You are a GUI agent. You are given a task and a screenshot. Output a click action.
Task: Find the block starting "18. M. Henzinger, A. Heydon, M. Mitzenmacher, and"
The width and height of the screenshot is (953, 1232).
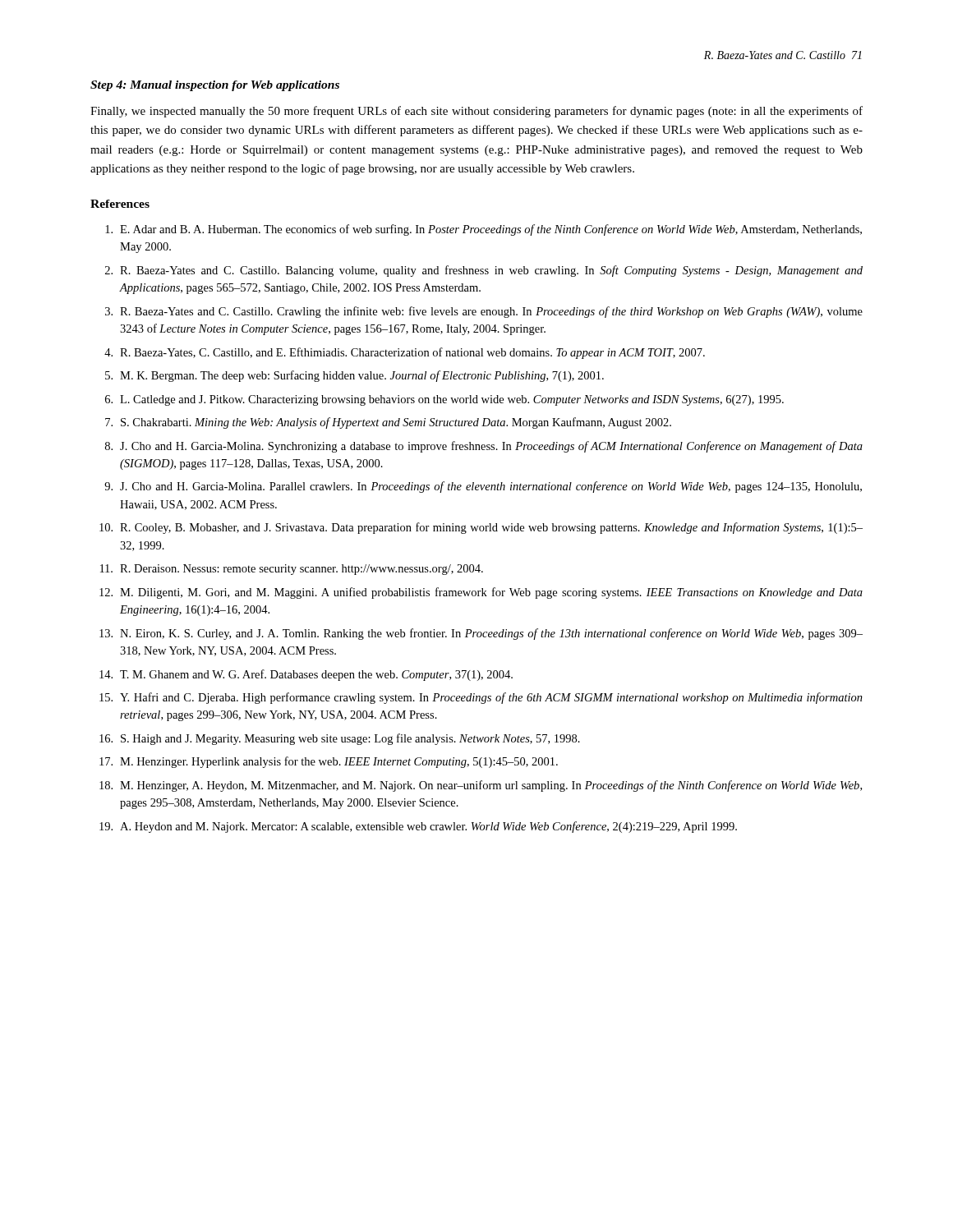point(476,794)
